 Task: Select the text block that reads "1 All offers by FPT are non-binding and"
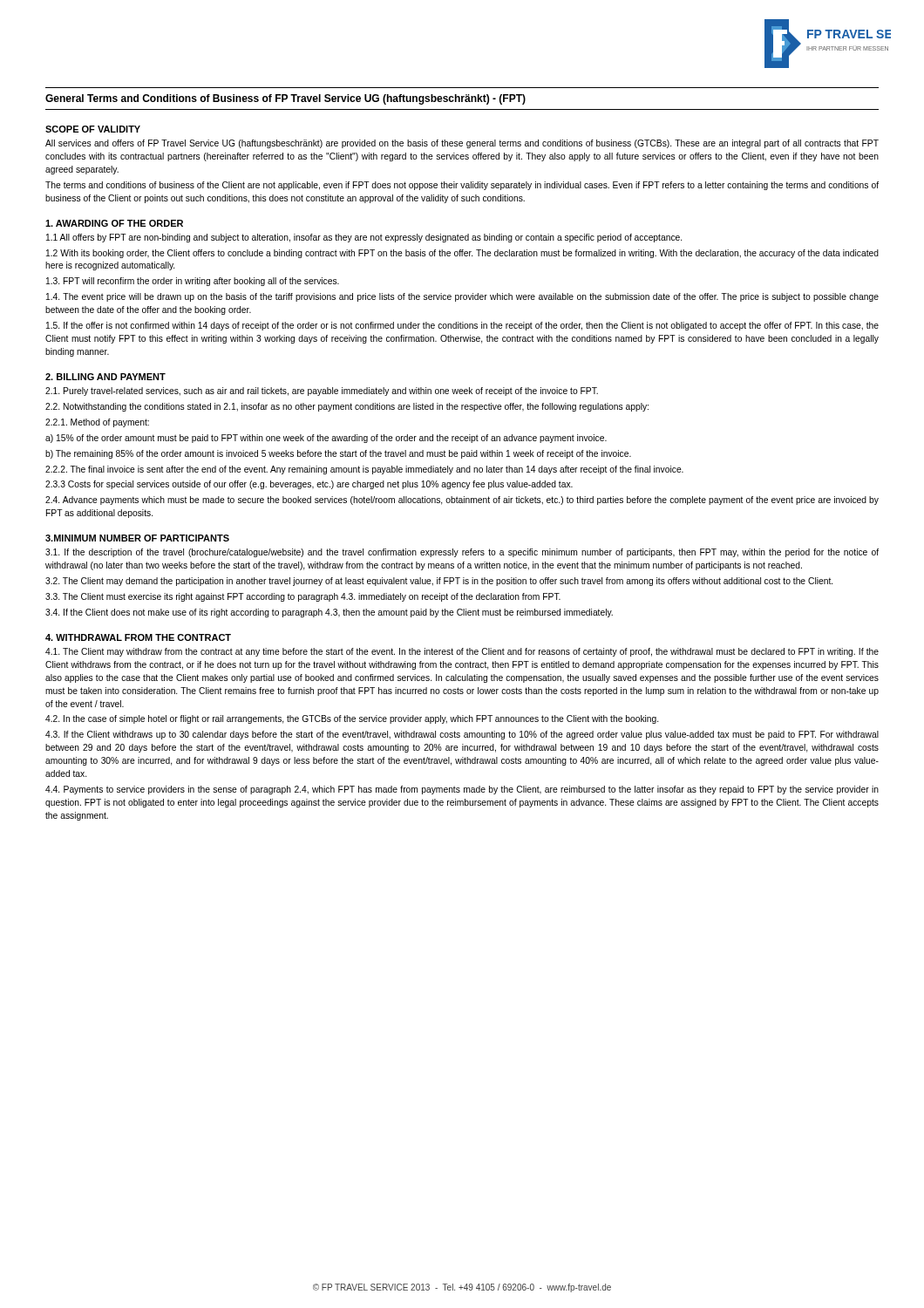coord(364,237)
